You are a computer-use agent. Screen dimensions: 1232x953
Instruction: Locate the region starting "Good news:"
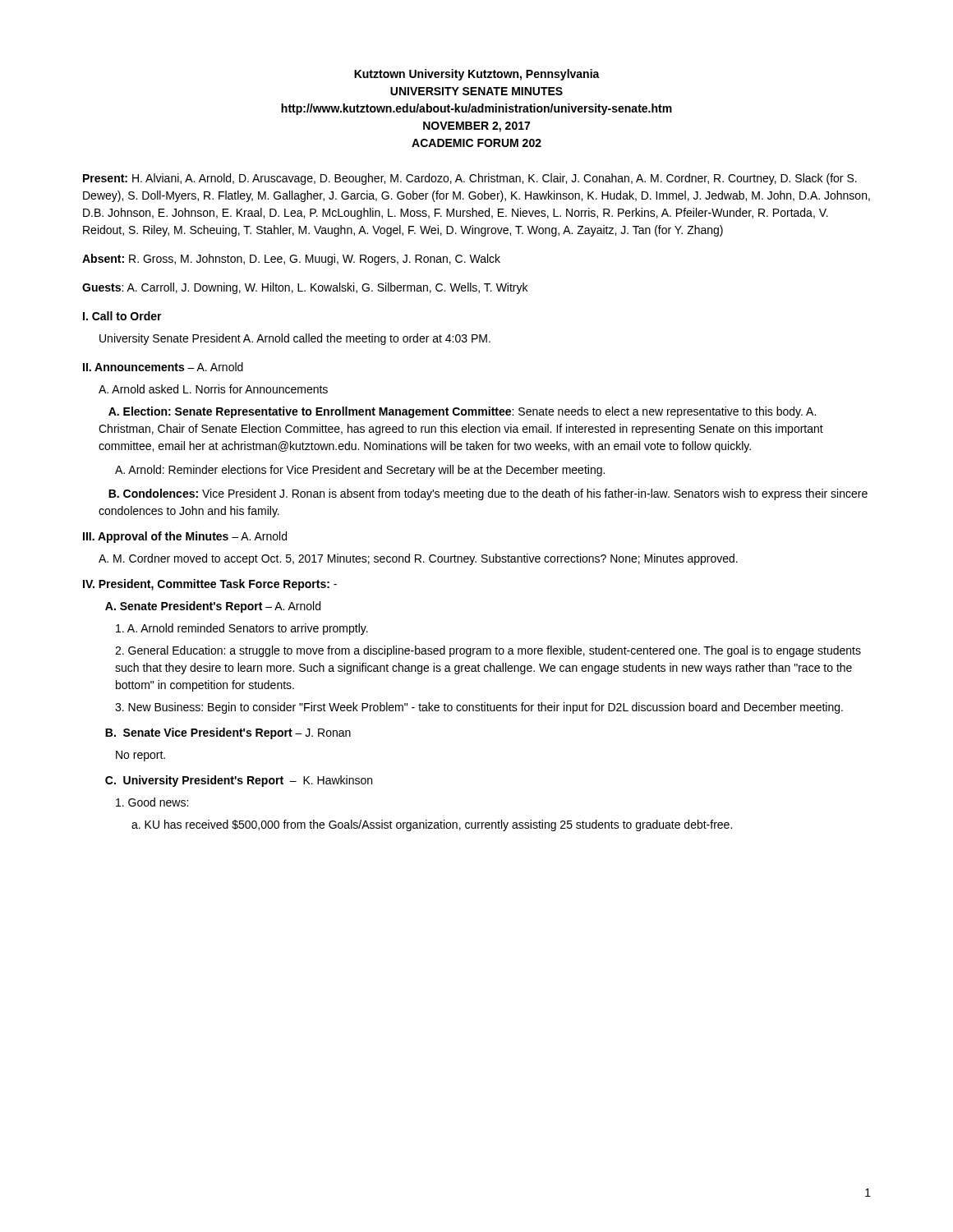[x=152, y=802]
